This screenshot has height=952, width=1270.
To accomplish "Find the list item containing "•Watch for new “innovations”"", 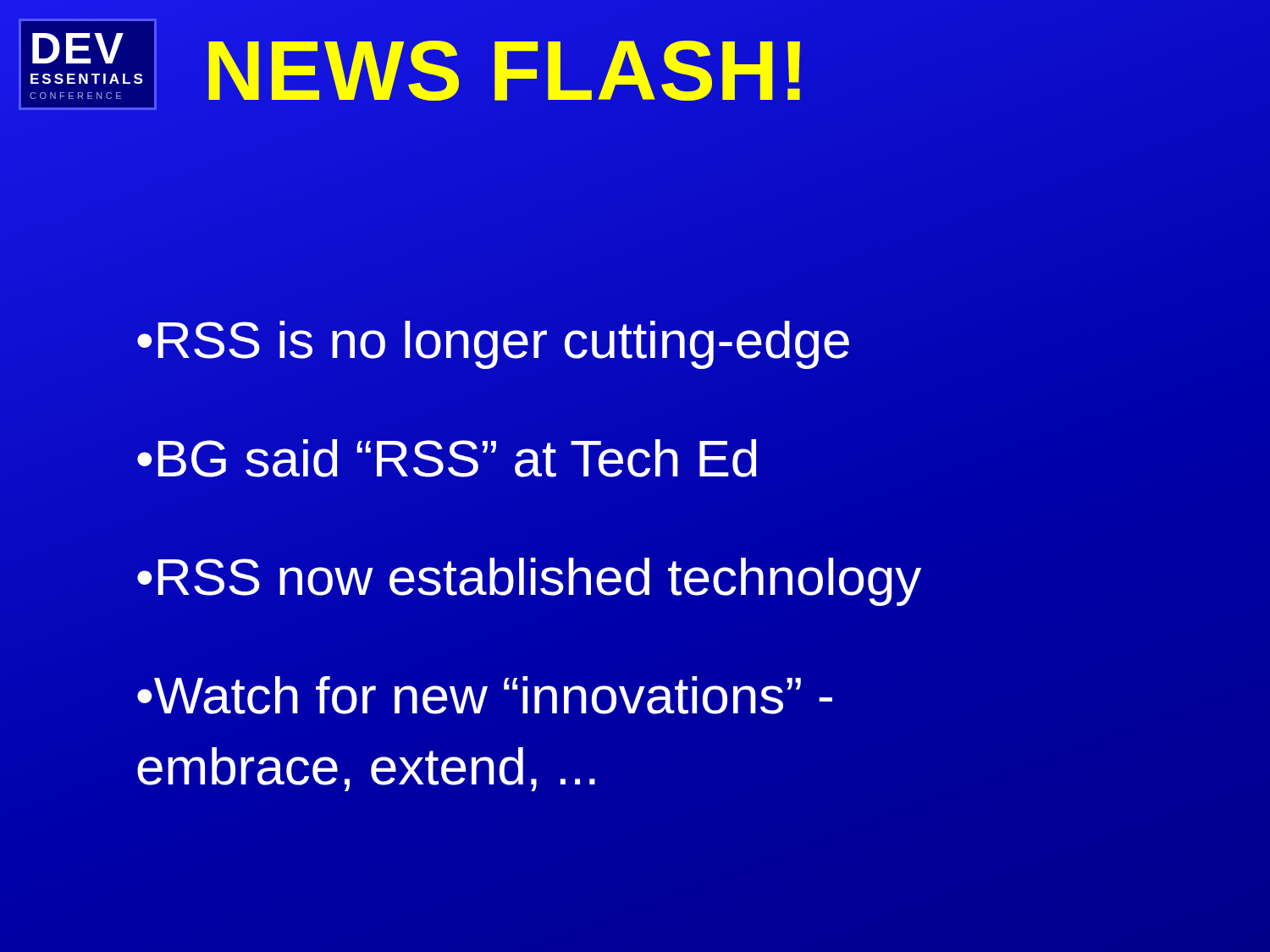I will tap(677, 731).
